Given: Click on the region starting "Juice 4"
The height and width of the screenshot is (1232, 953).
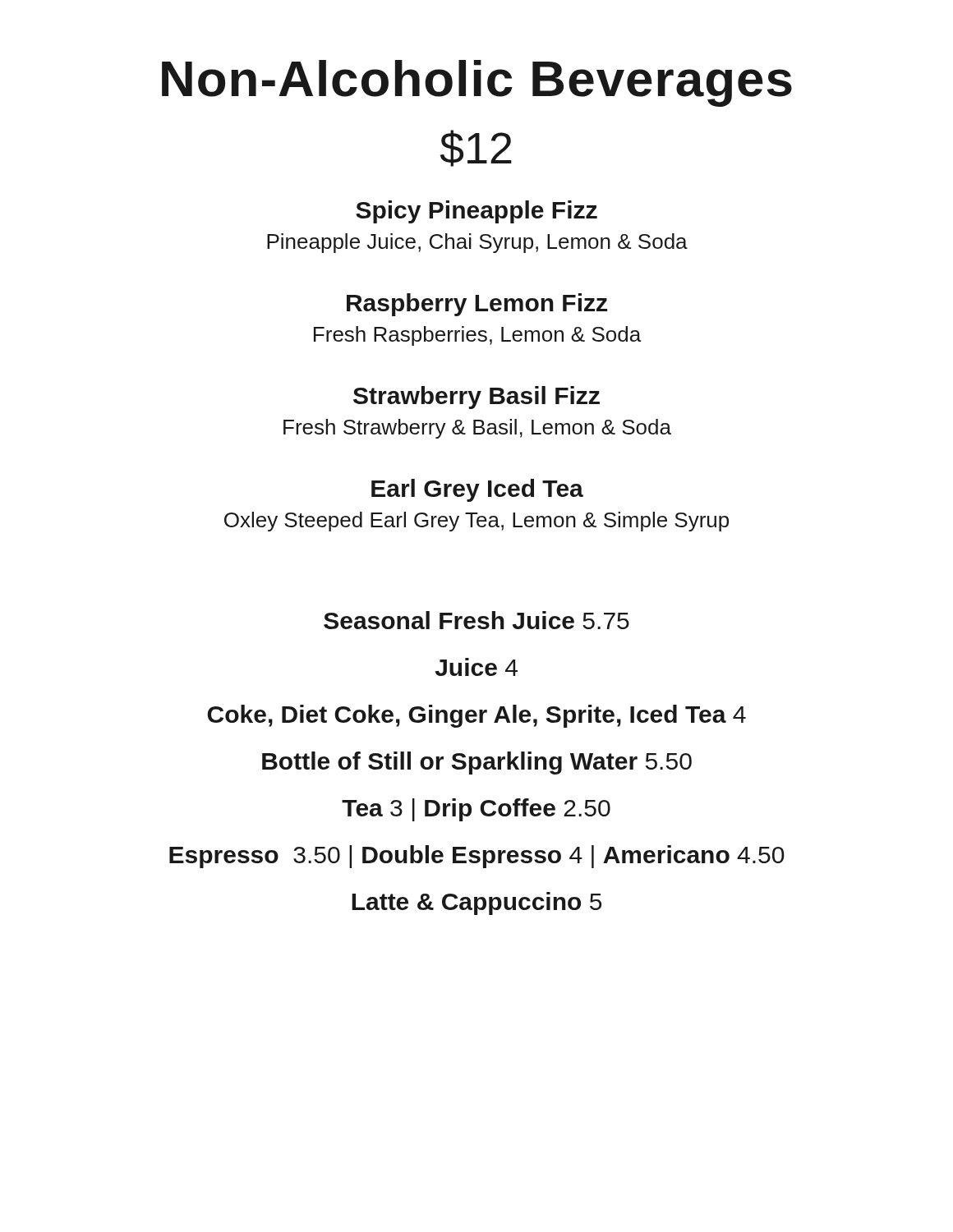Looking at the screenshot, I should (476, 667).
